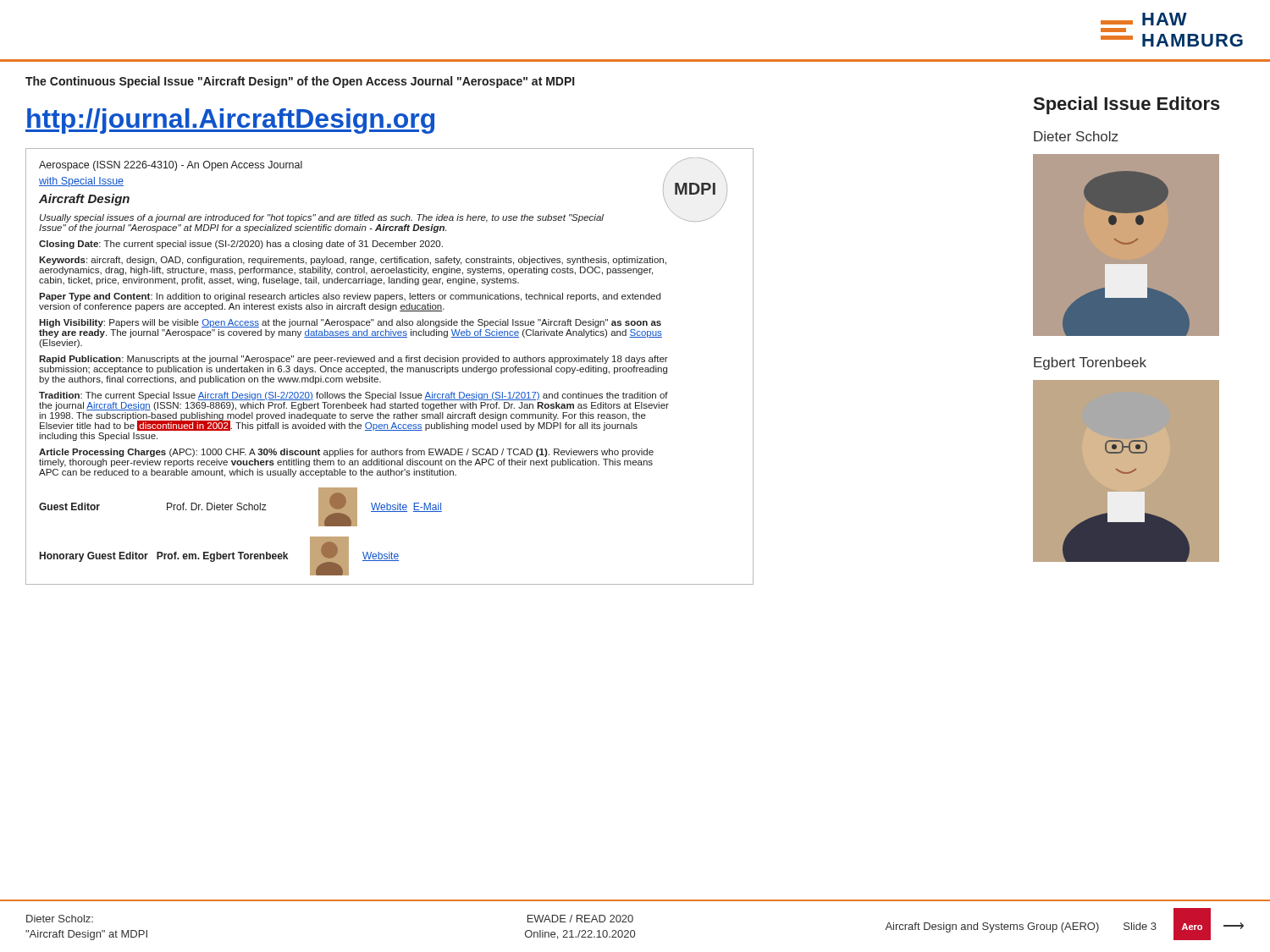1270x952 pixels.
Task: Select the section header that says "Special Issue Editors"
Action: (1127, 104)
